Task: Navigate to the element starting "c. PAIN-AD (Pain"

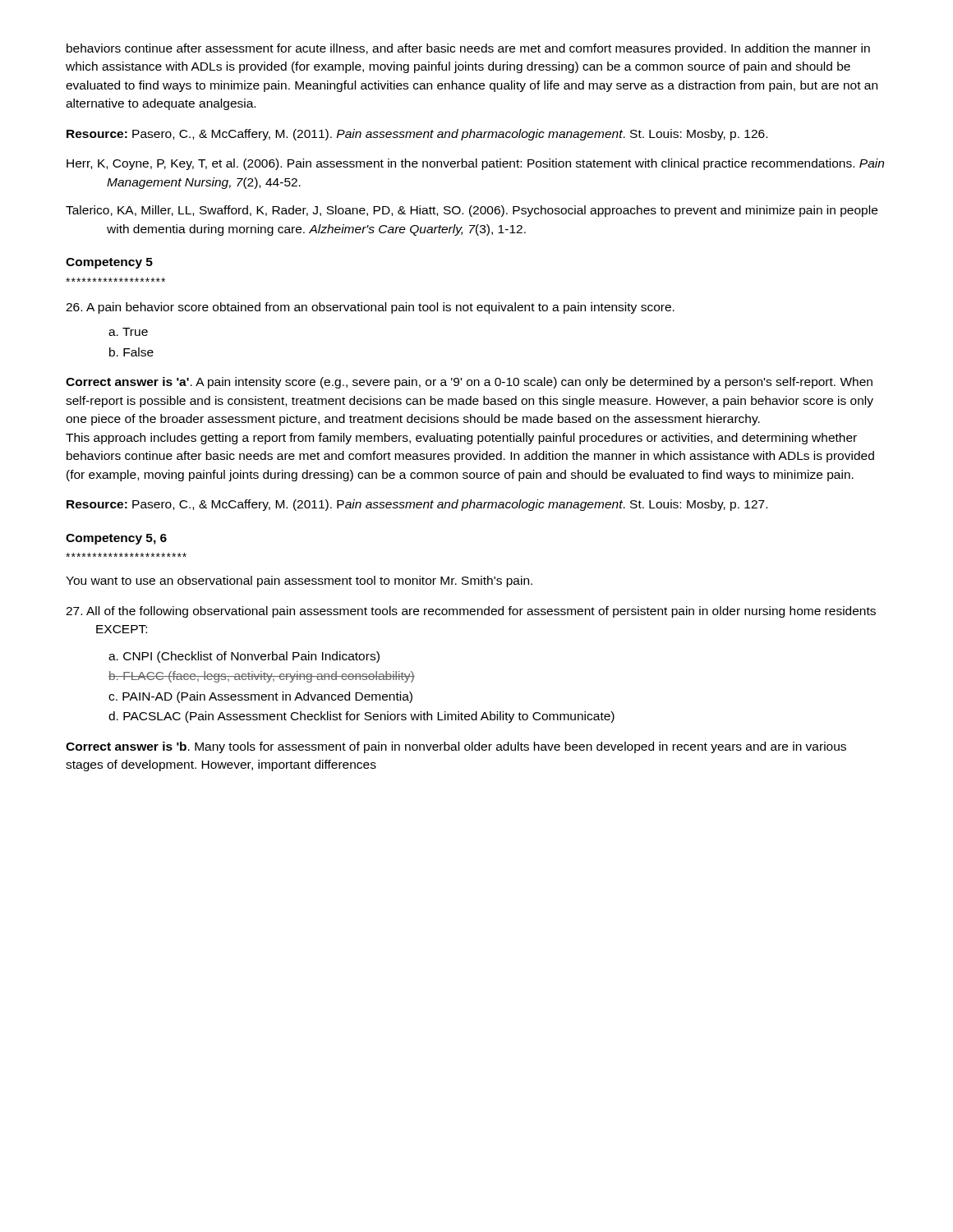Action: coord(261,696)
